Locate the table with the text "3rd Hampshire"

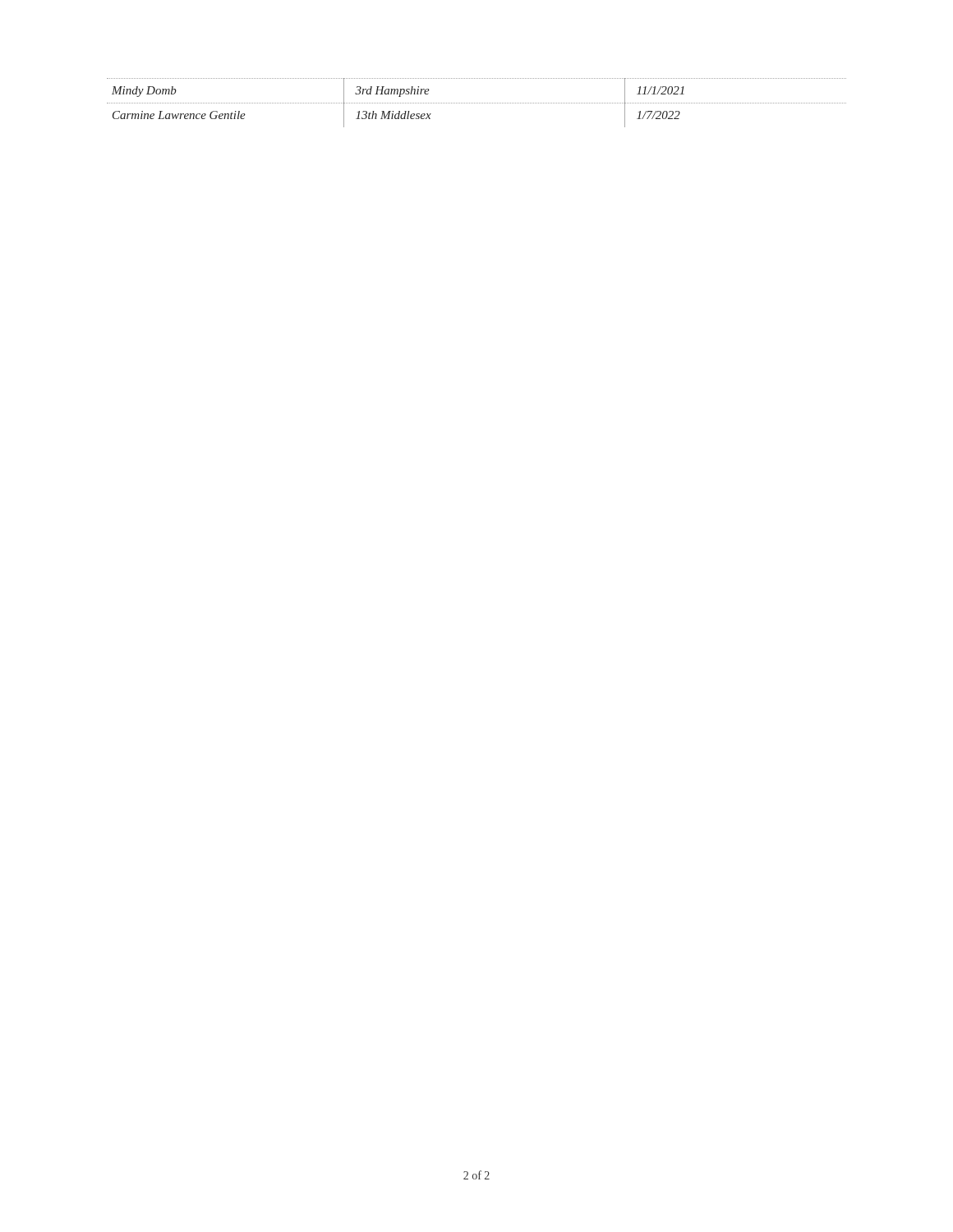476,103
